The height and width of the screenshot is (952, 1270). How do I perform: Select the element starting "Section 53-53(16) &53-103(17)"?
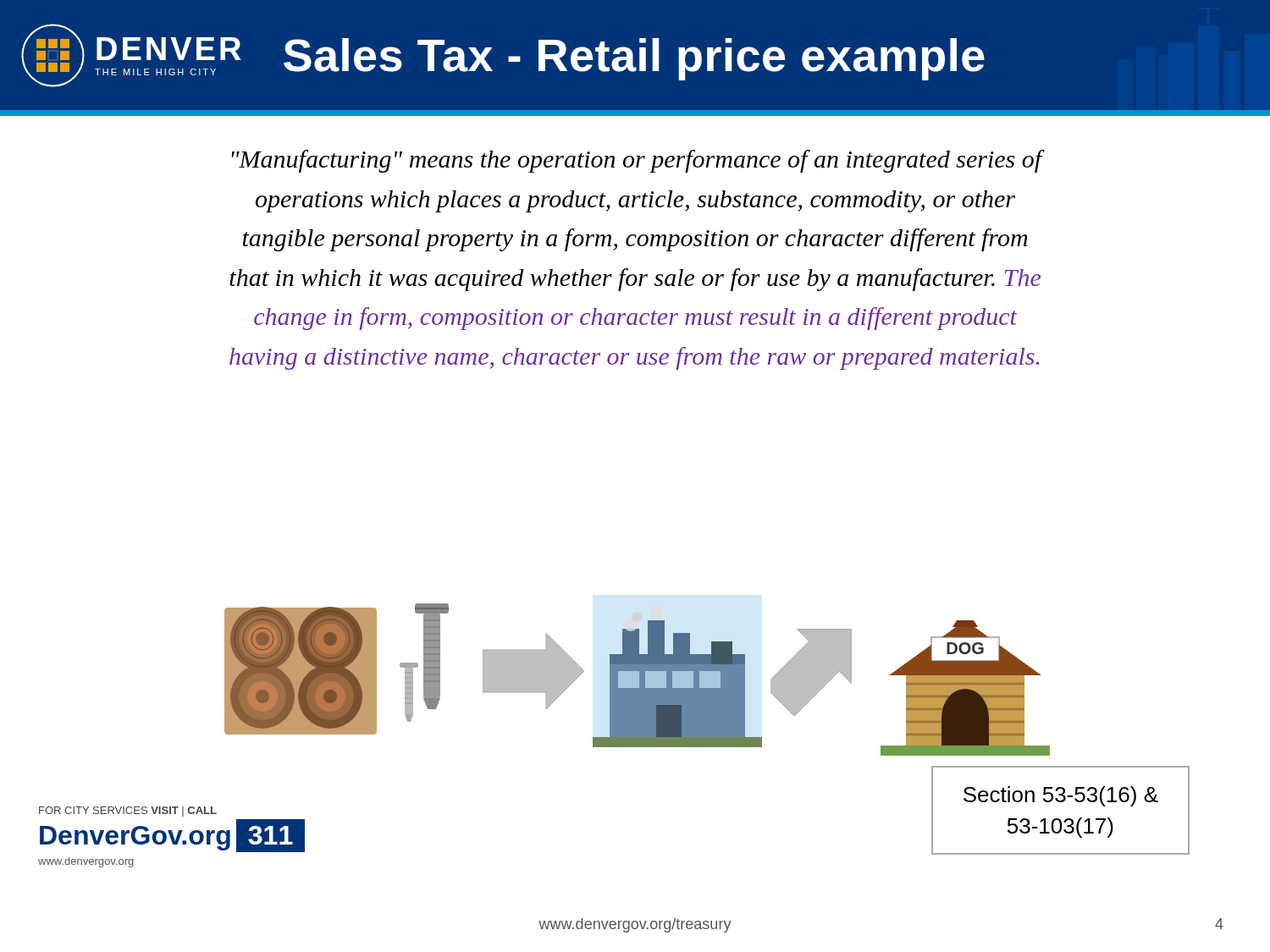pyautogui.click(x=1060, y=810)
